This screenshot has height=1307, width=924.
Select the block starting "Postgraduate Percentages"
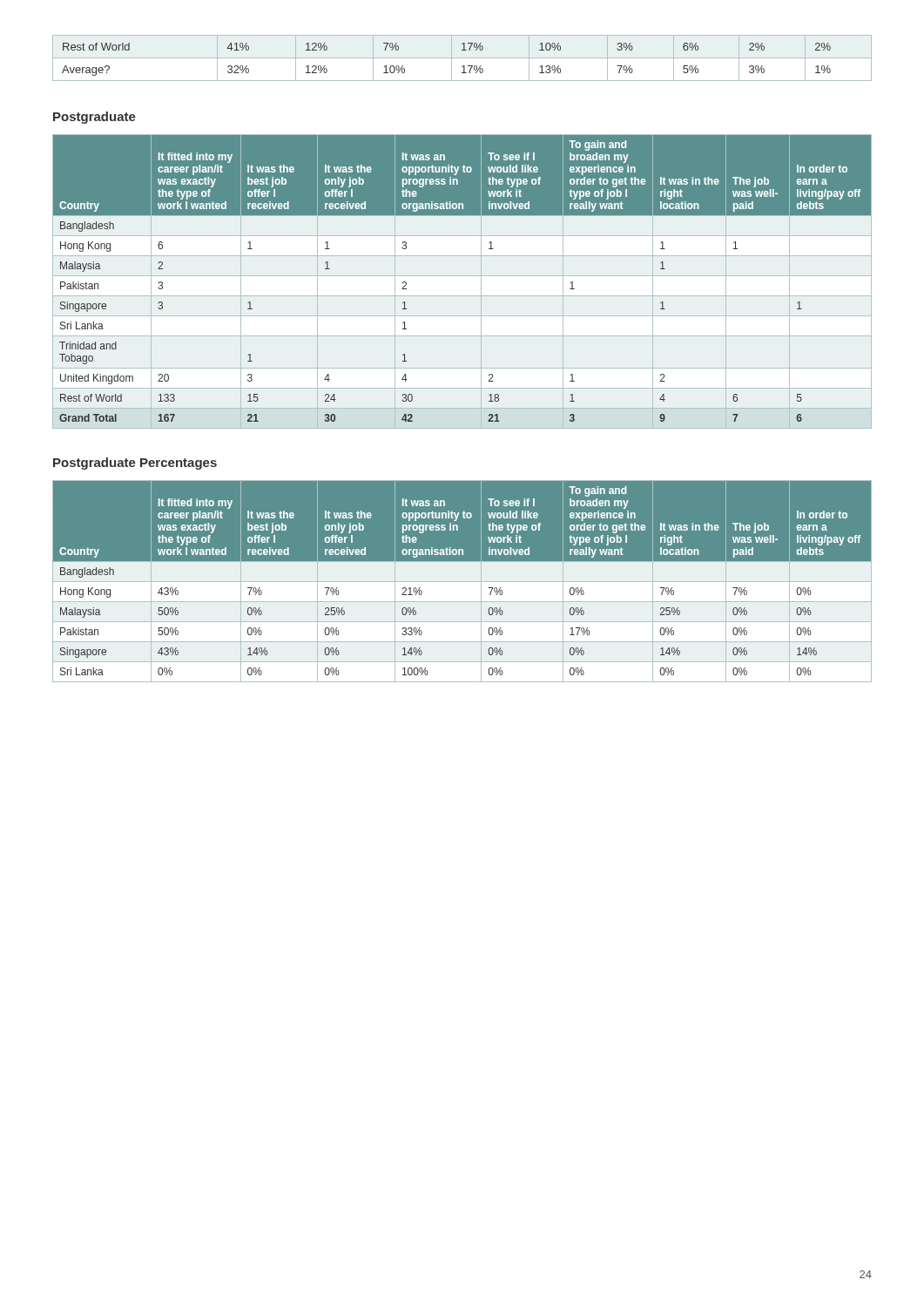pos(135,462)
